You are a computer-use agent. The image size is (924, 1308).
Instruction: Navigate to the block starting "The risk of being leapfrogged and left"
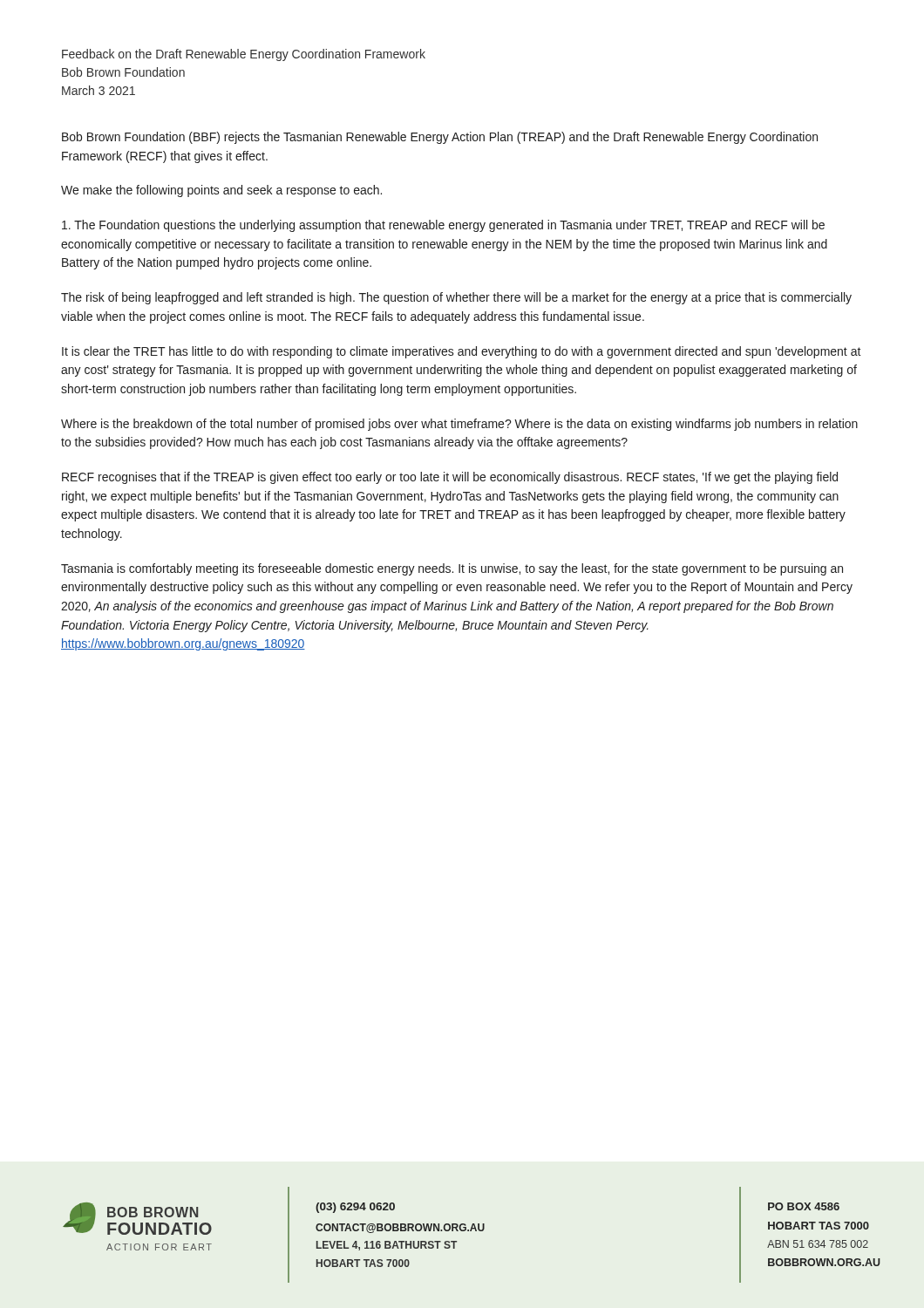pos(456,307)
